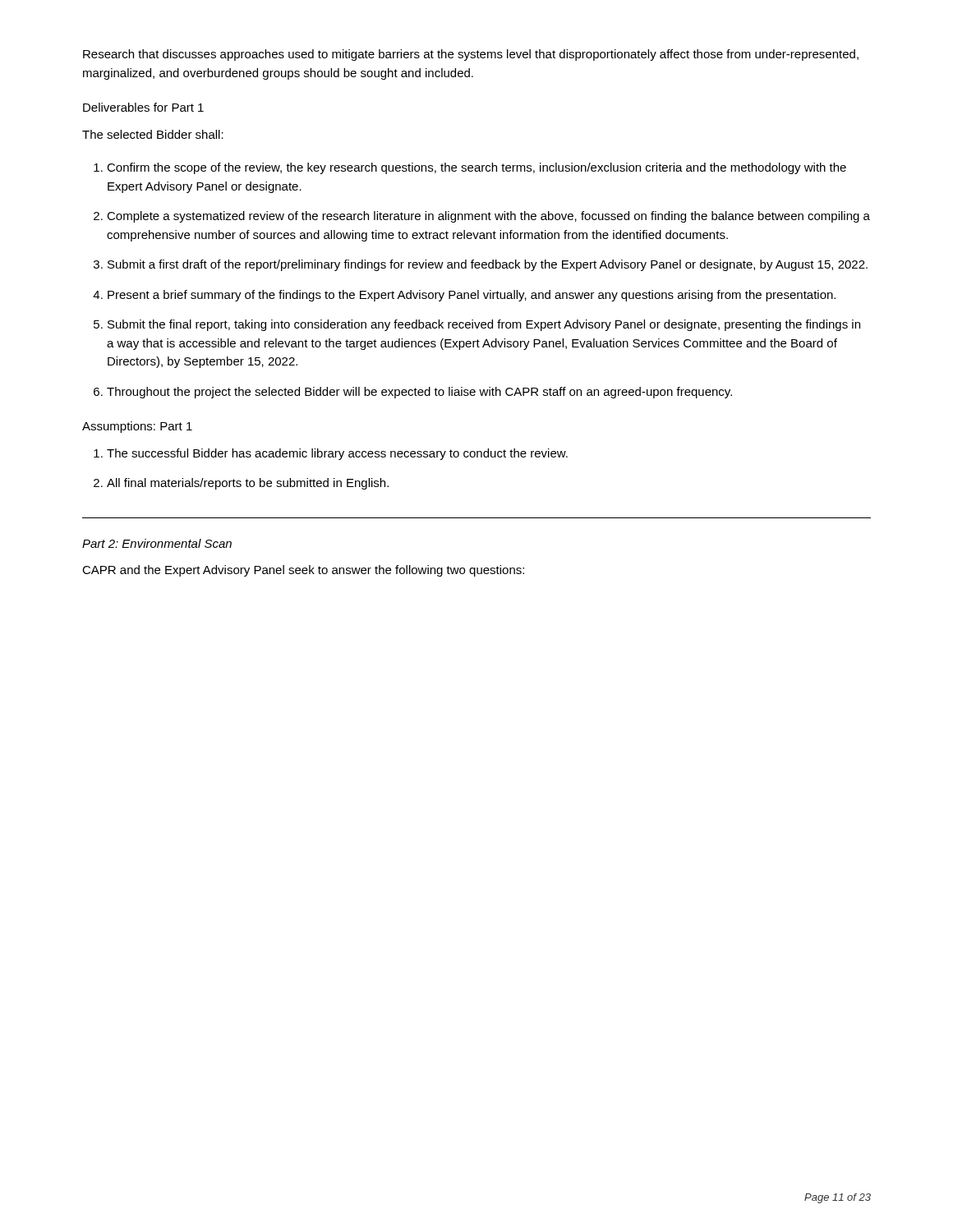Locate the text "All final materials/reports to be submitted in English."
Viewport: 953px width, 1232px height.
tap(248, 484)
